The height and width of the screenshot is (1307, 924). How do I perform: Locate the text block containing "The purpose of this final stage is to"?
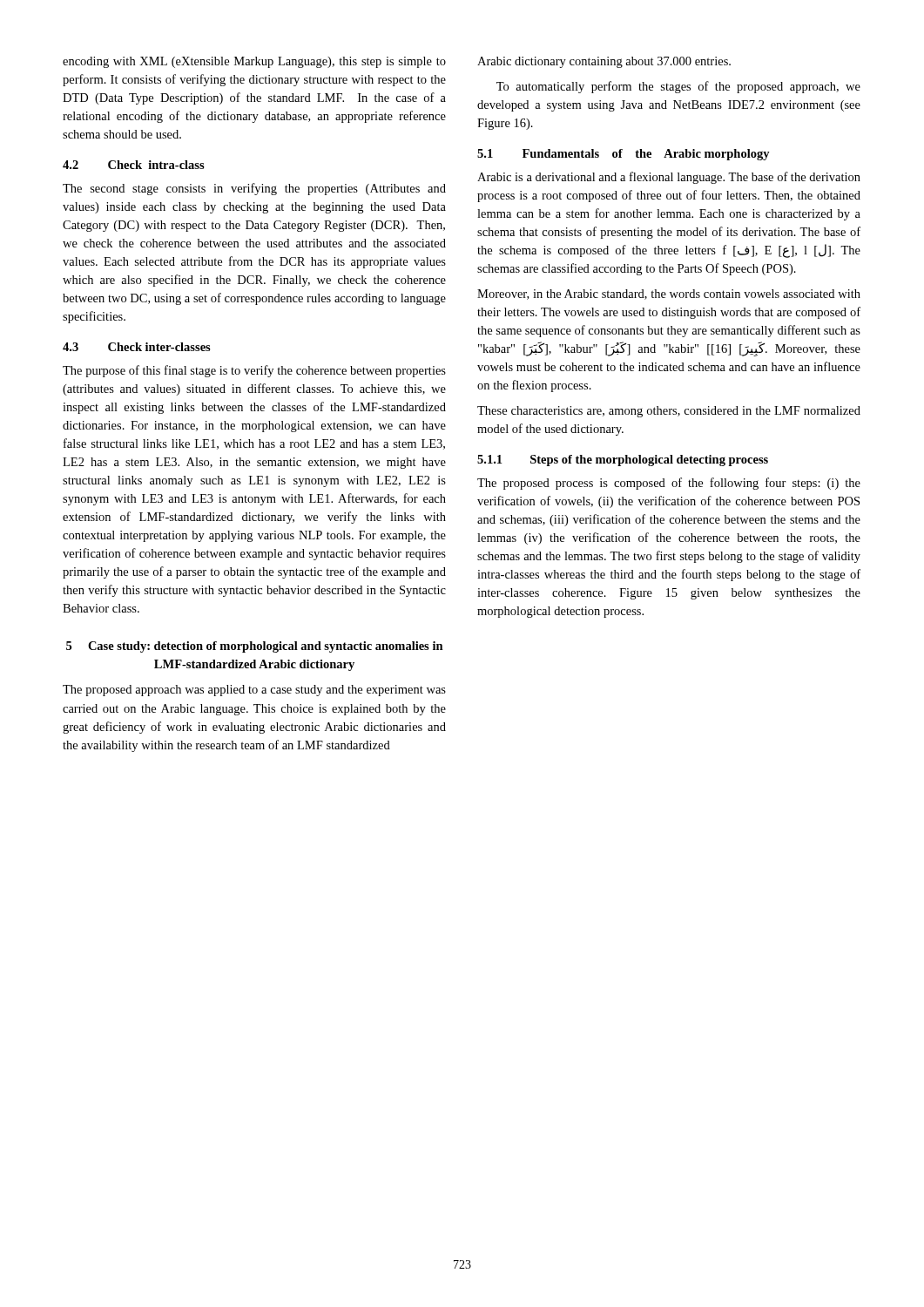pos(254,490)
